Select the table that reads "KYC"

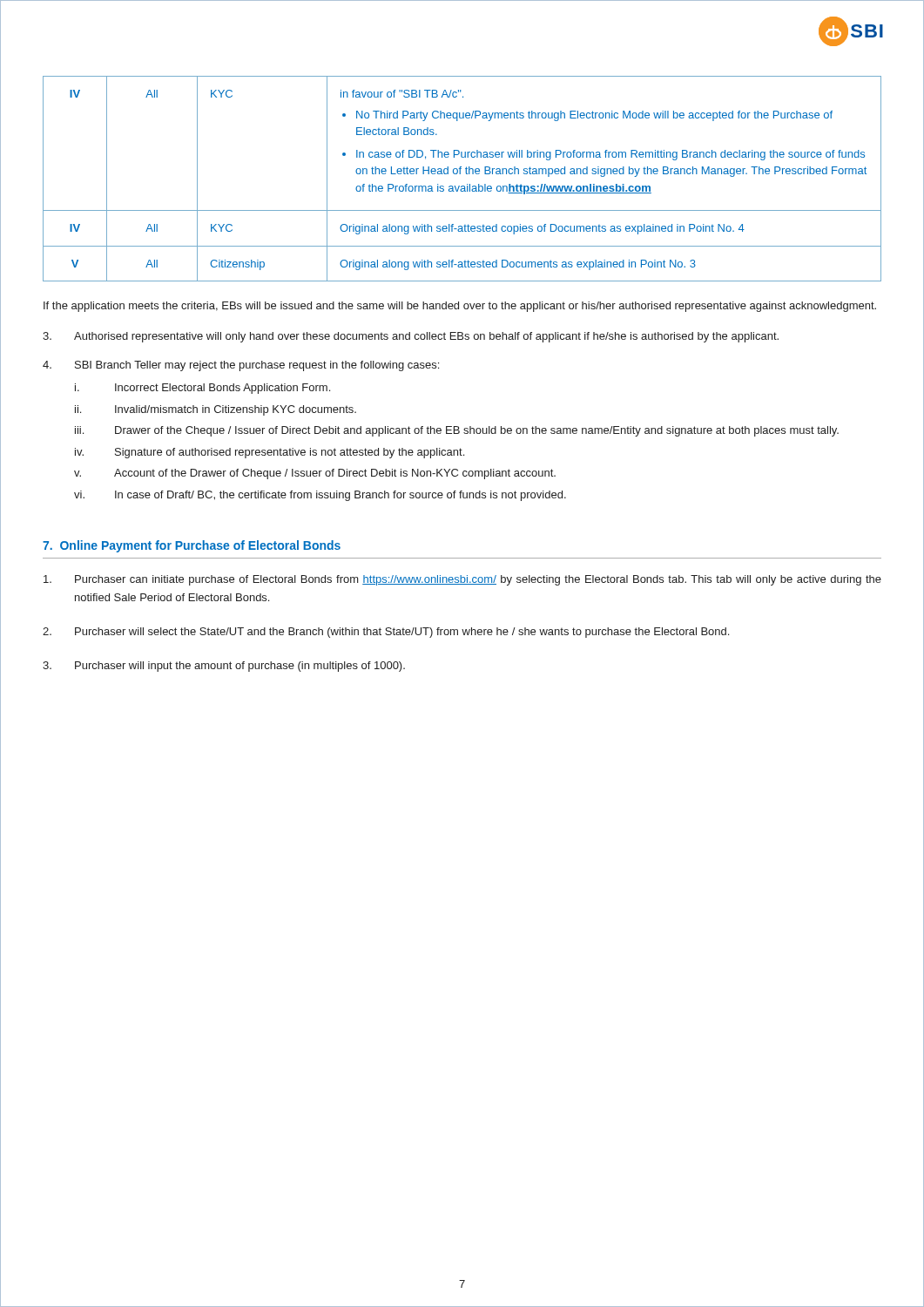tap(462, 179)
